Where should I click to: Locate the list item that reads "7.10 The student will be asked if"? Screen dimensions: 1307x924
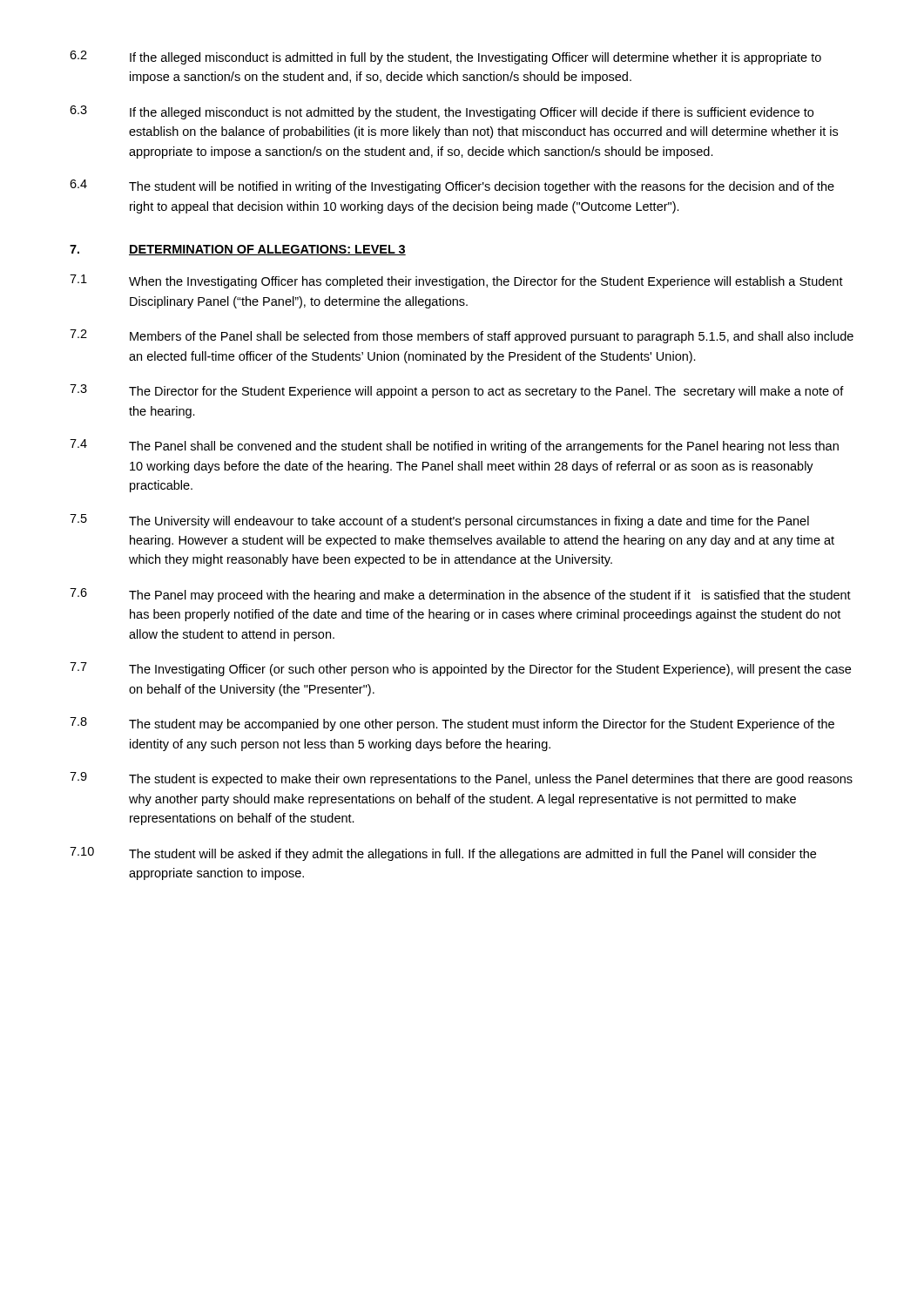tap(462, 864)
